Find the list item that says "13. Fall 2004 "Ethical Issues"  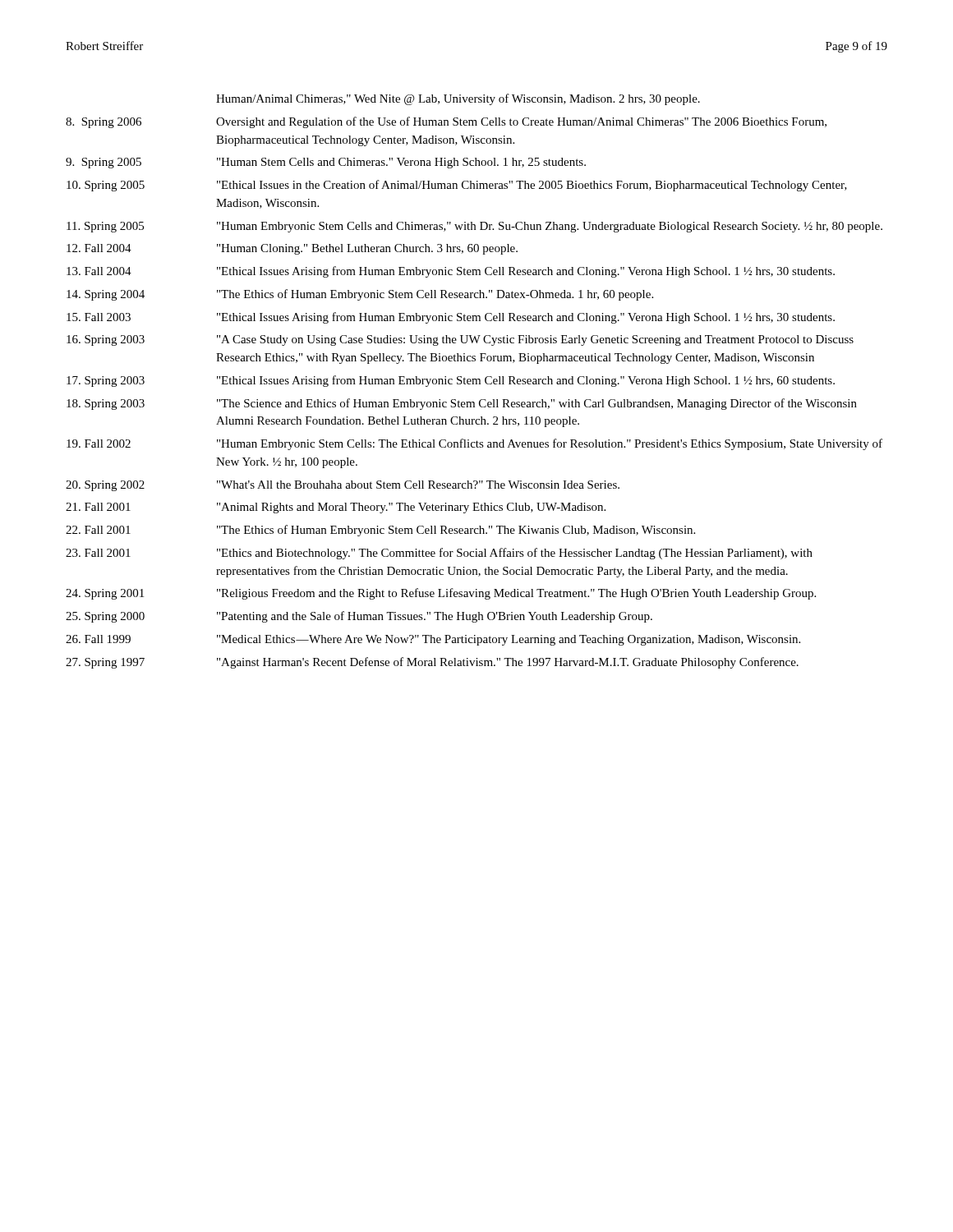pos(476,272)
